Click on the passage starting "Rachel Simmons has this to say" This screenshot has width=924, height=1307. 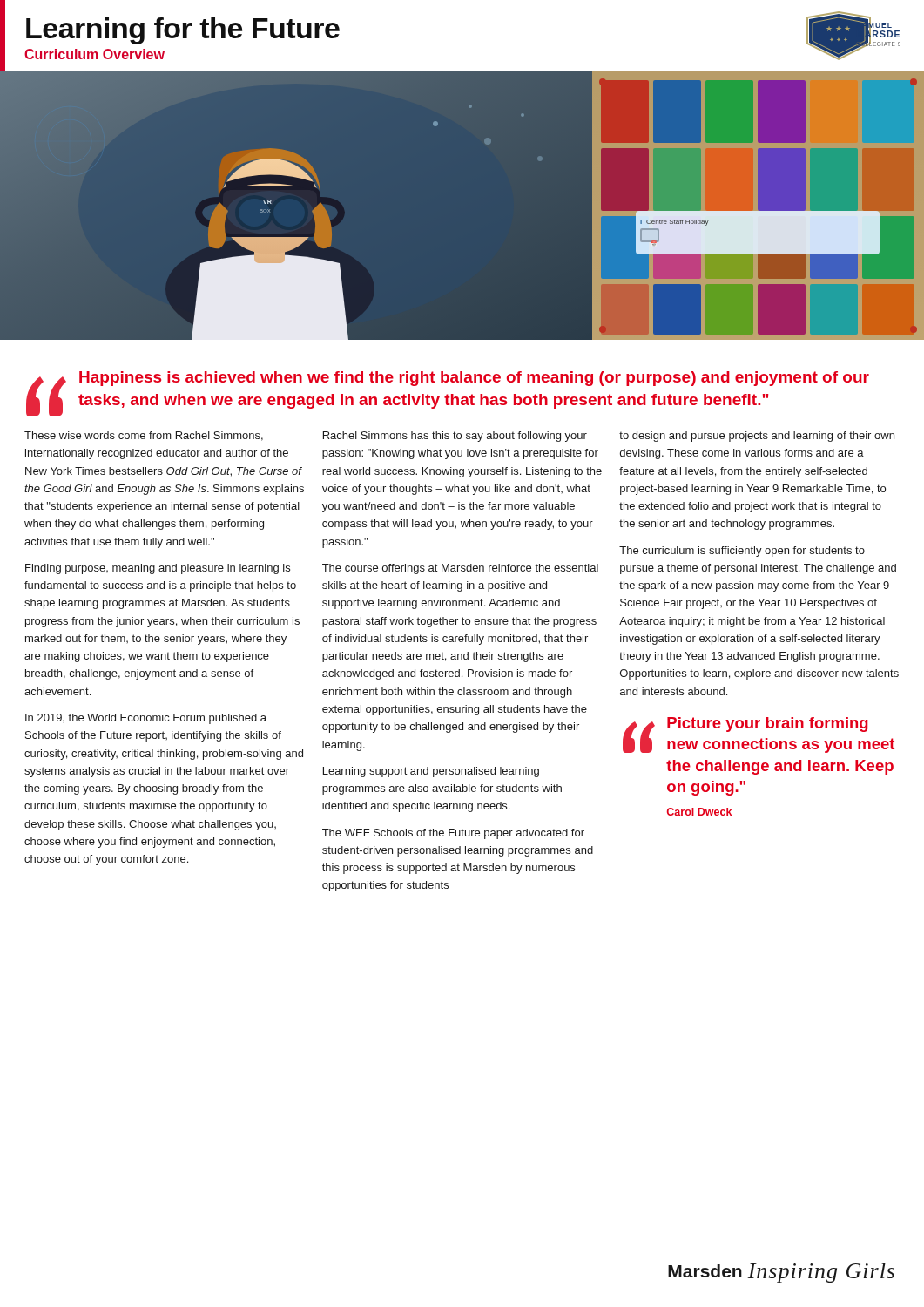point(462,661)
